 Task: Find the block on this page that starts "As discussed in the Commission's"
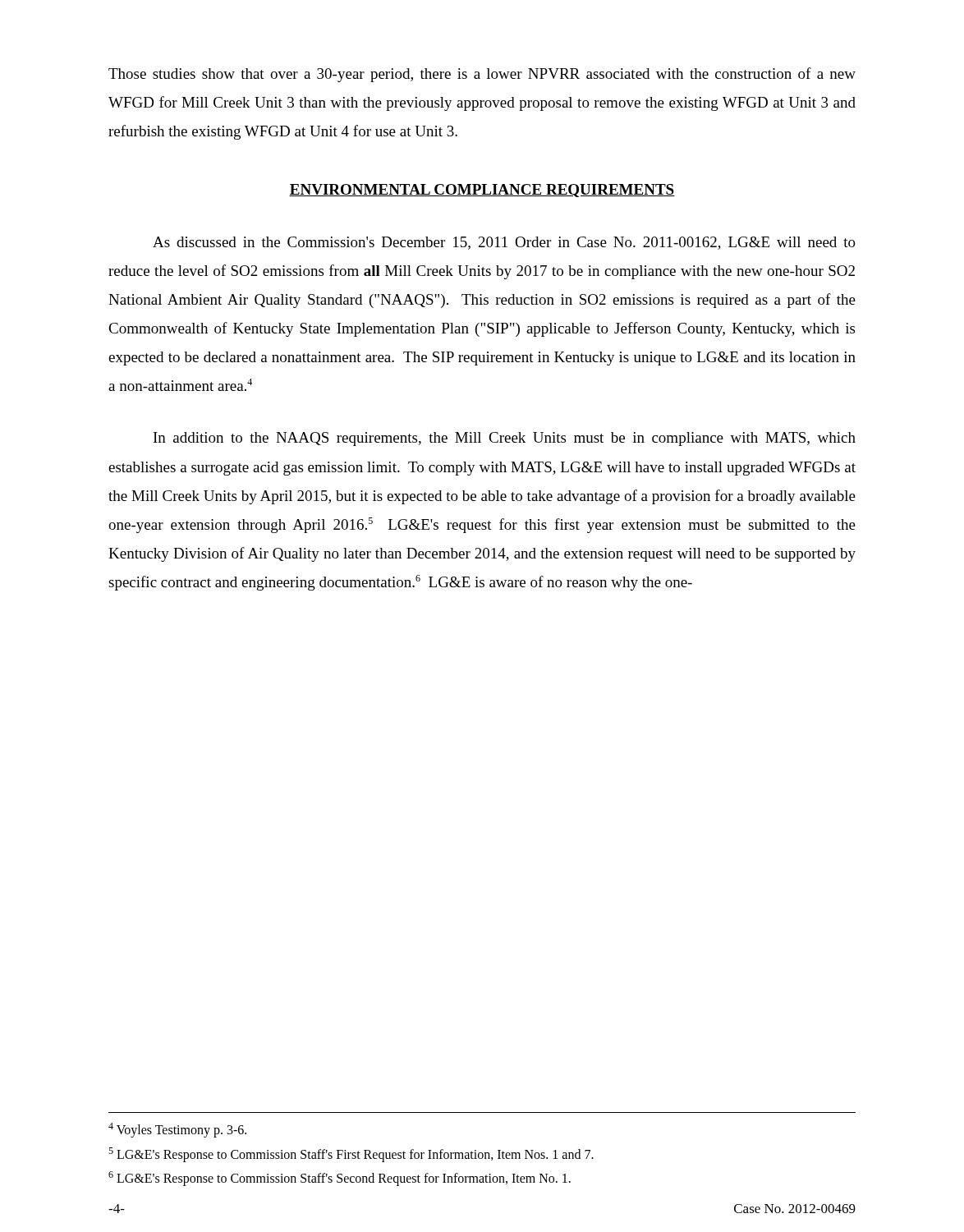click(x=482, y=314)
